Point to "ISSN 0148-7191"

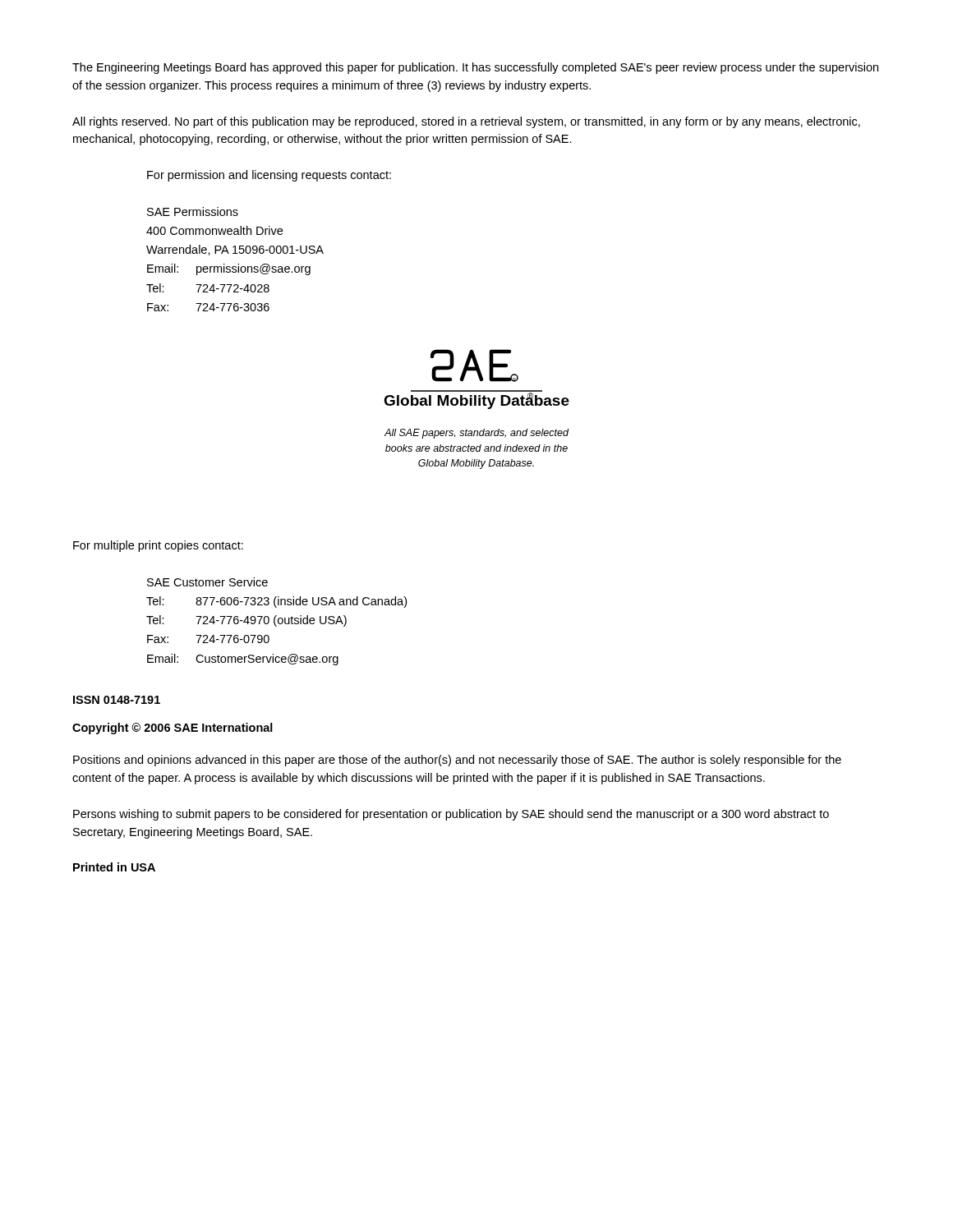click(116, 700)
